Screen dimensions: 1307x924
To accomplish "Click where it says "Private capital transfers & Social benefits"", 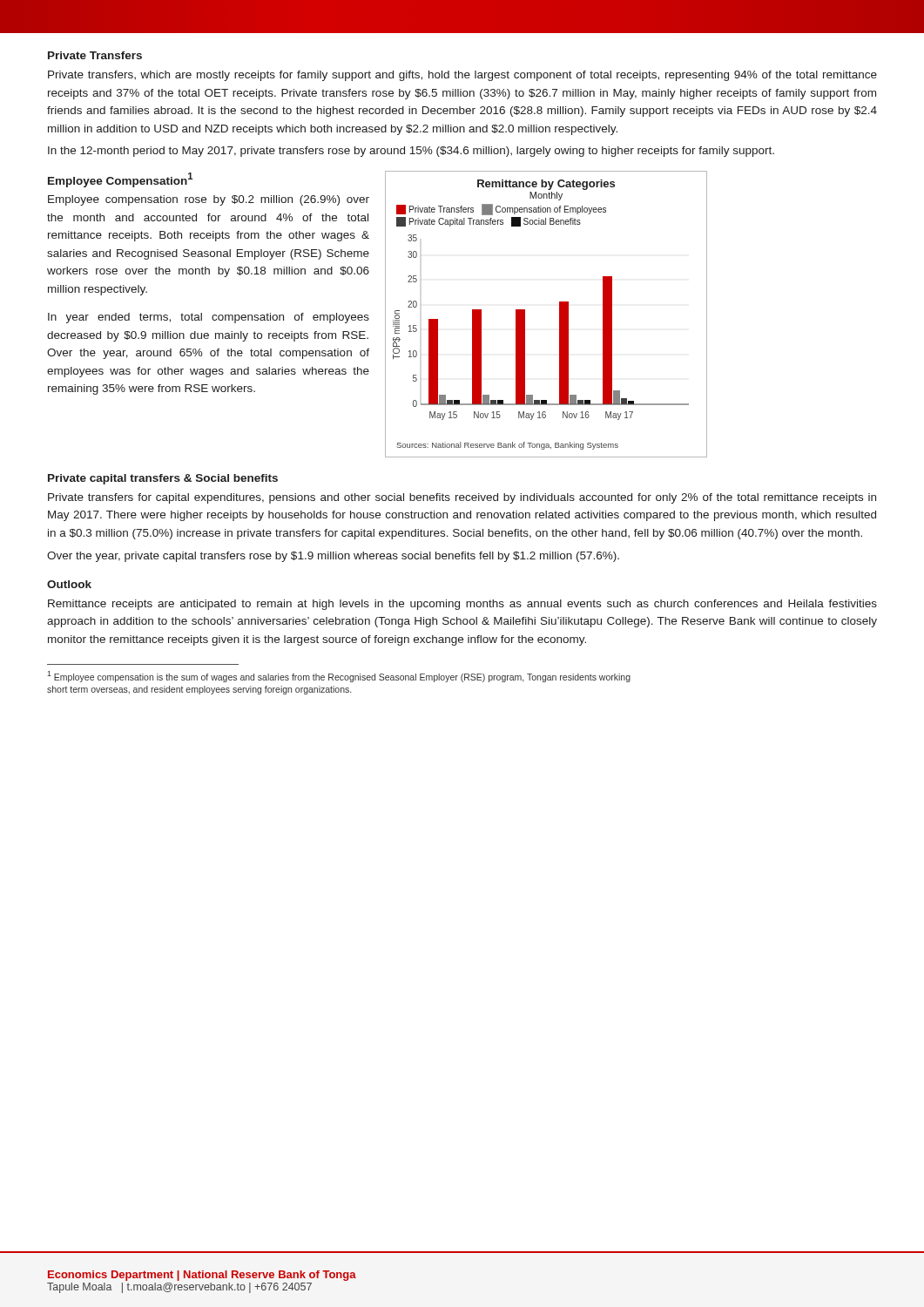I will tap(163, 478).
